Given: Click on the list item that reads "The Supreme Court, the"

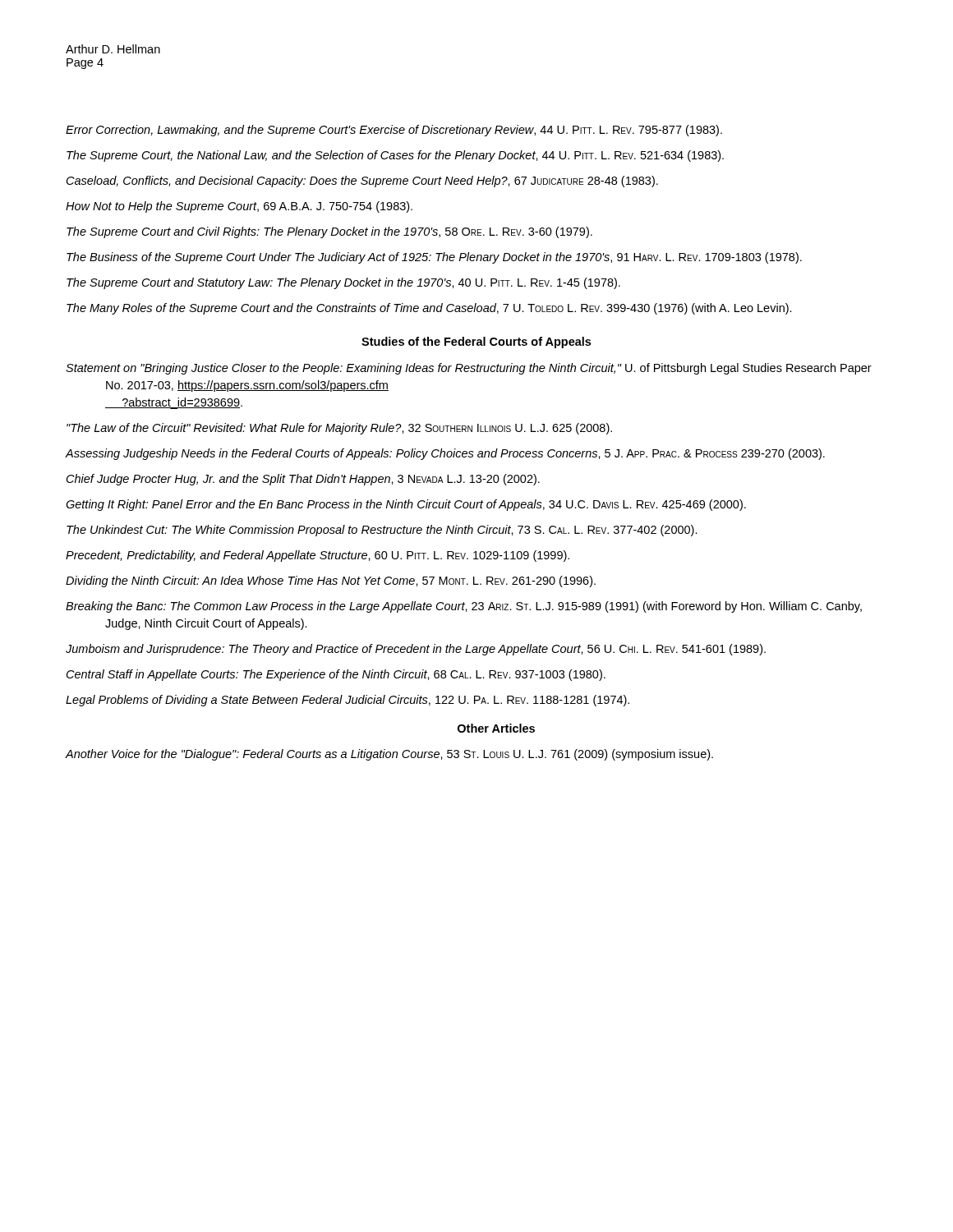Looking at the screenshot, I should point(395,155).
